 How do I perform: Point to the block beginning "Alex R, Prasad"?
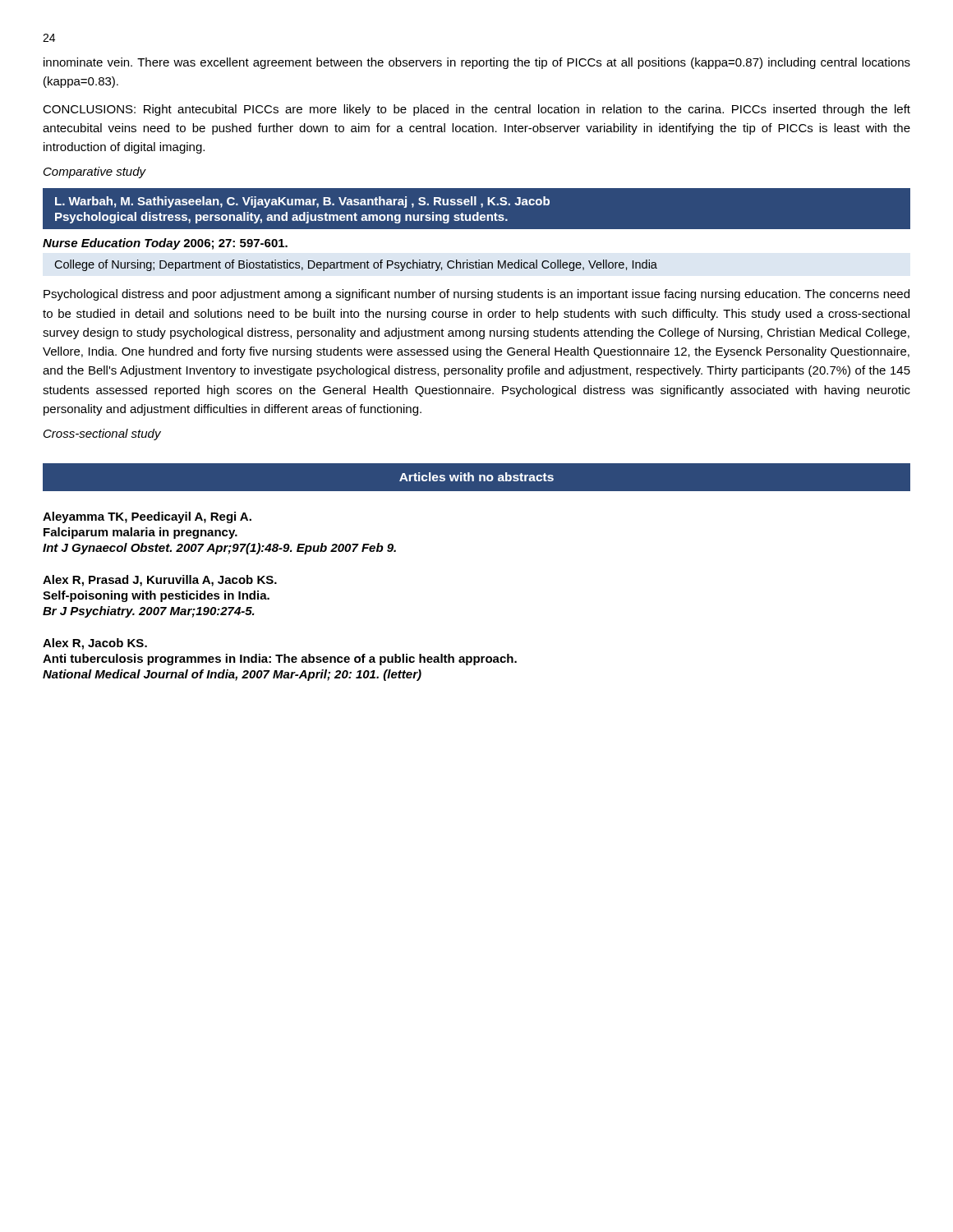coord(160,581)
